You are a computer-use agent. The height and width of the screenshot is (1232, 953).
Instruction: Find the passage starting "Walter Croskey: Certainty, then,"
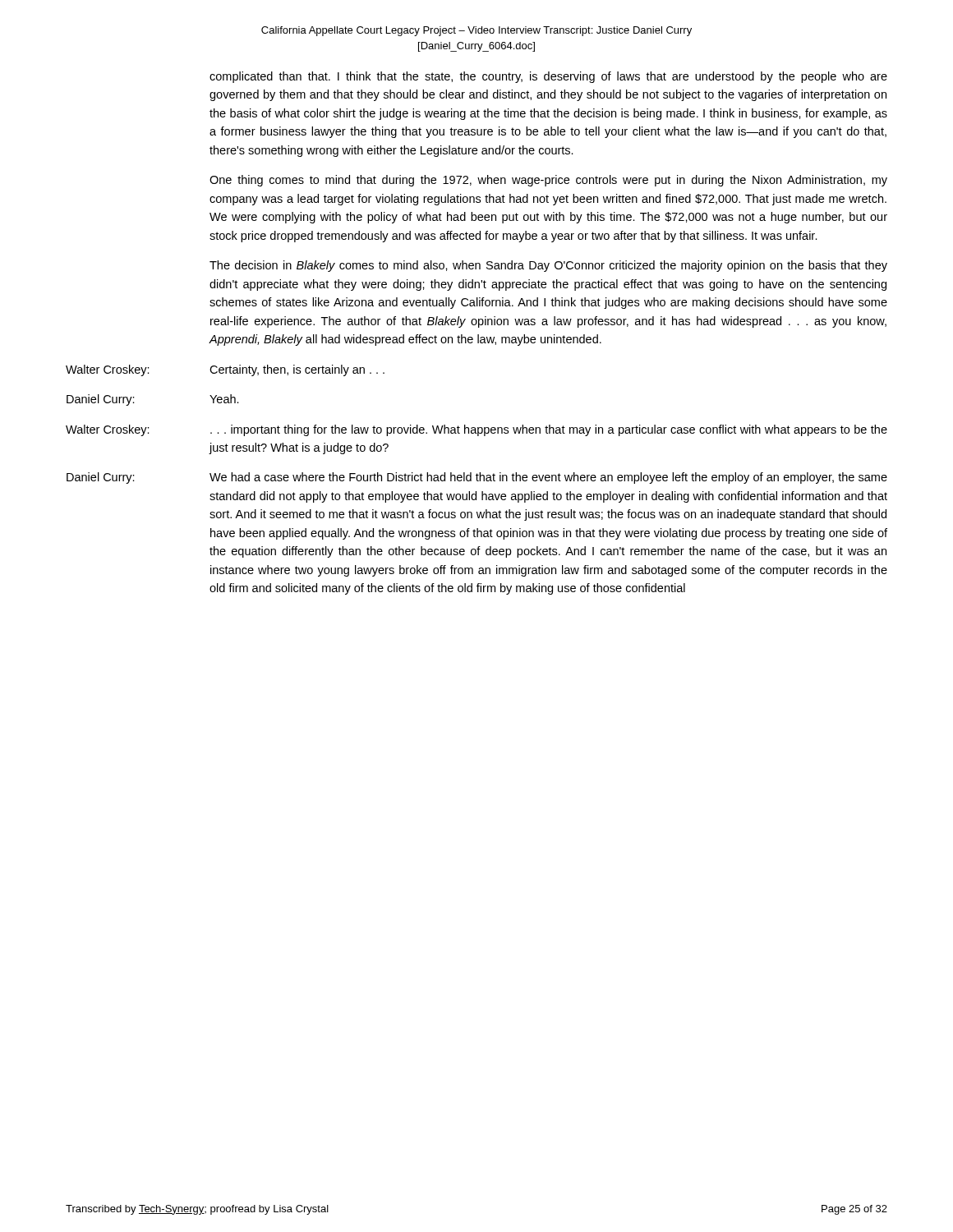(225, 370)
